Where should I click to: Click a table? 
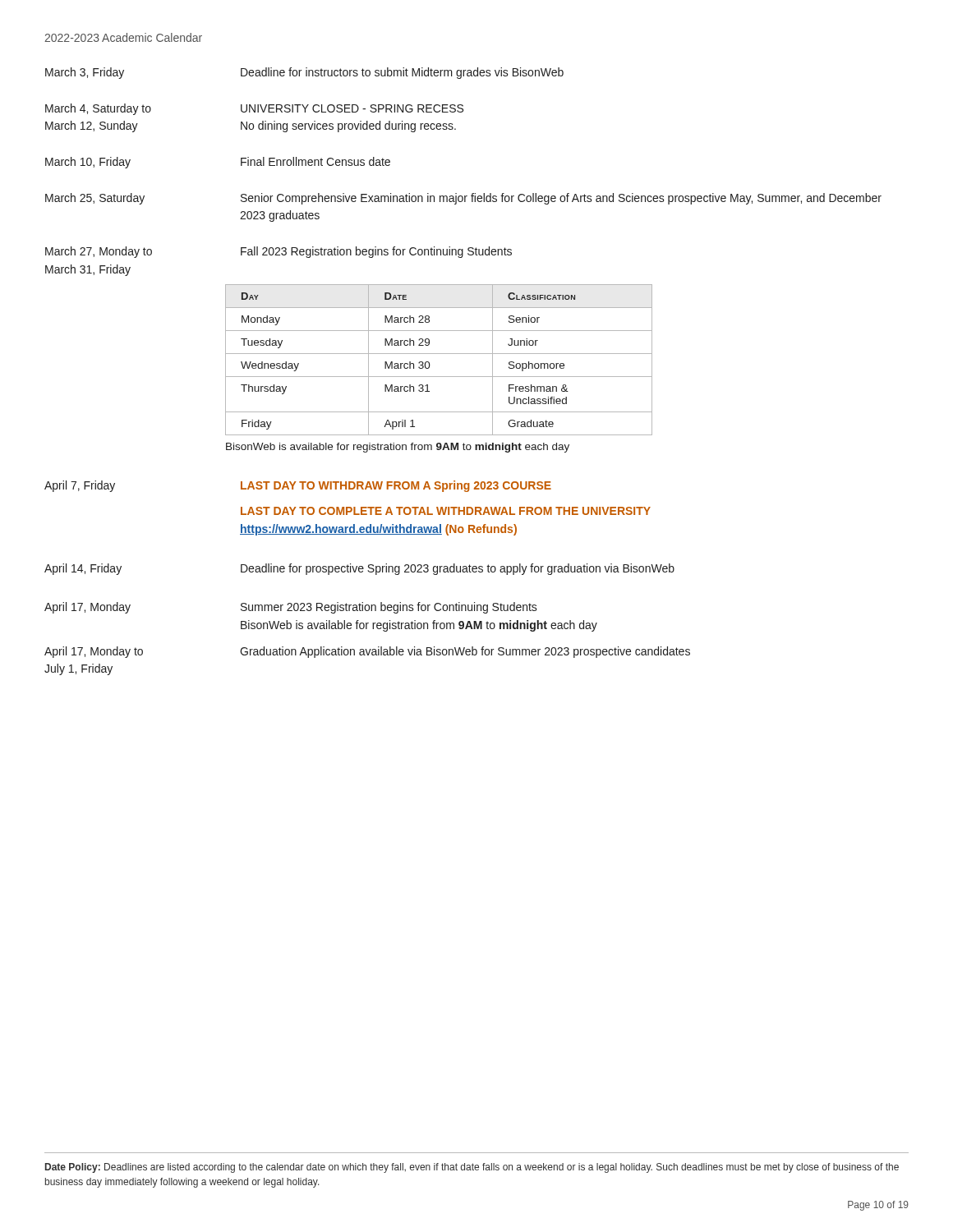pos(567,359)
